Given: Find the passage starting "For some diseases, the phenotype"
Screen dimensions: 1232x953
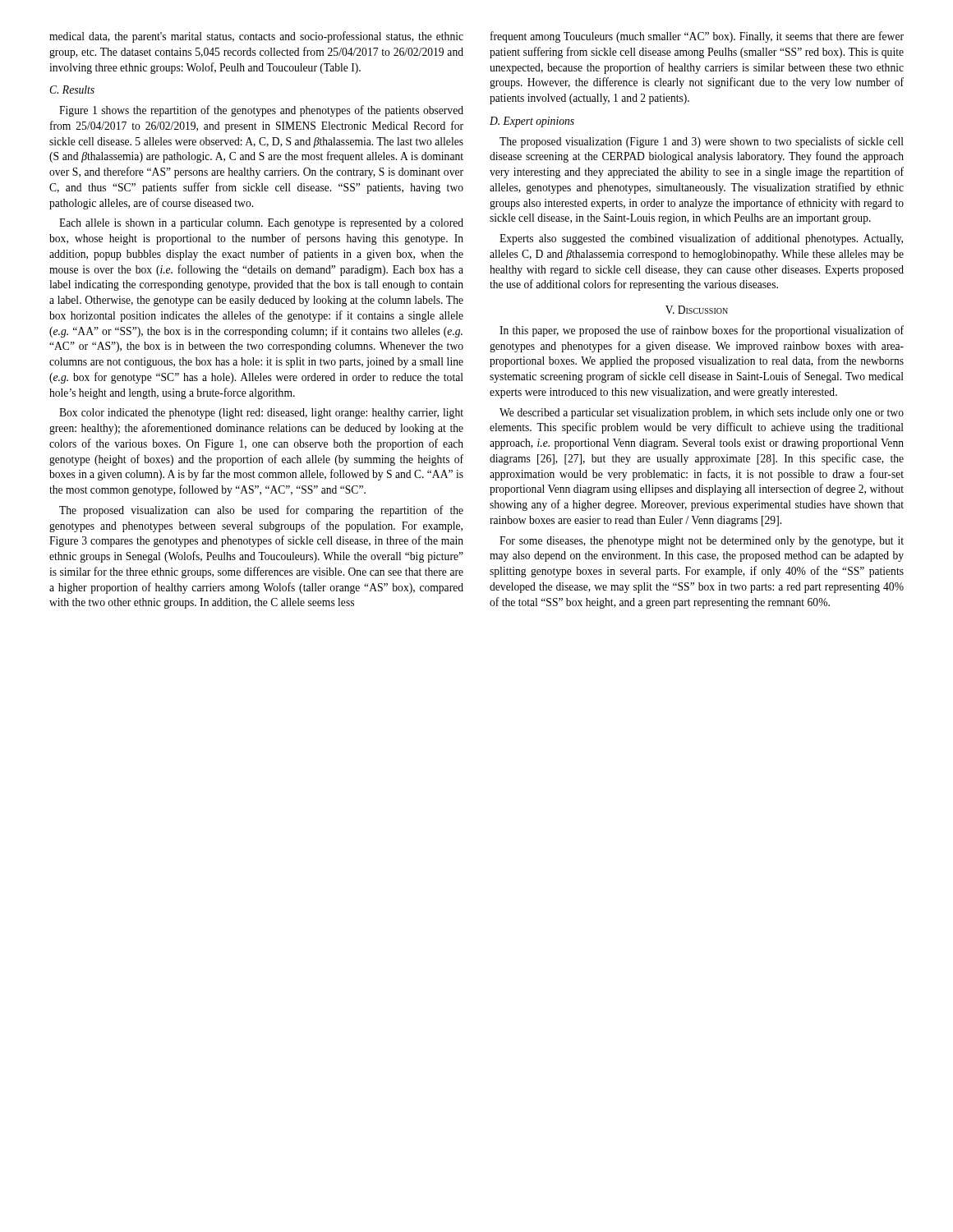Looking at the screenshot, I should pyautogui.click(x=697, y=572).
